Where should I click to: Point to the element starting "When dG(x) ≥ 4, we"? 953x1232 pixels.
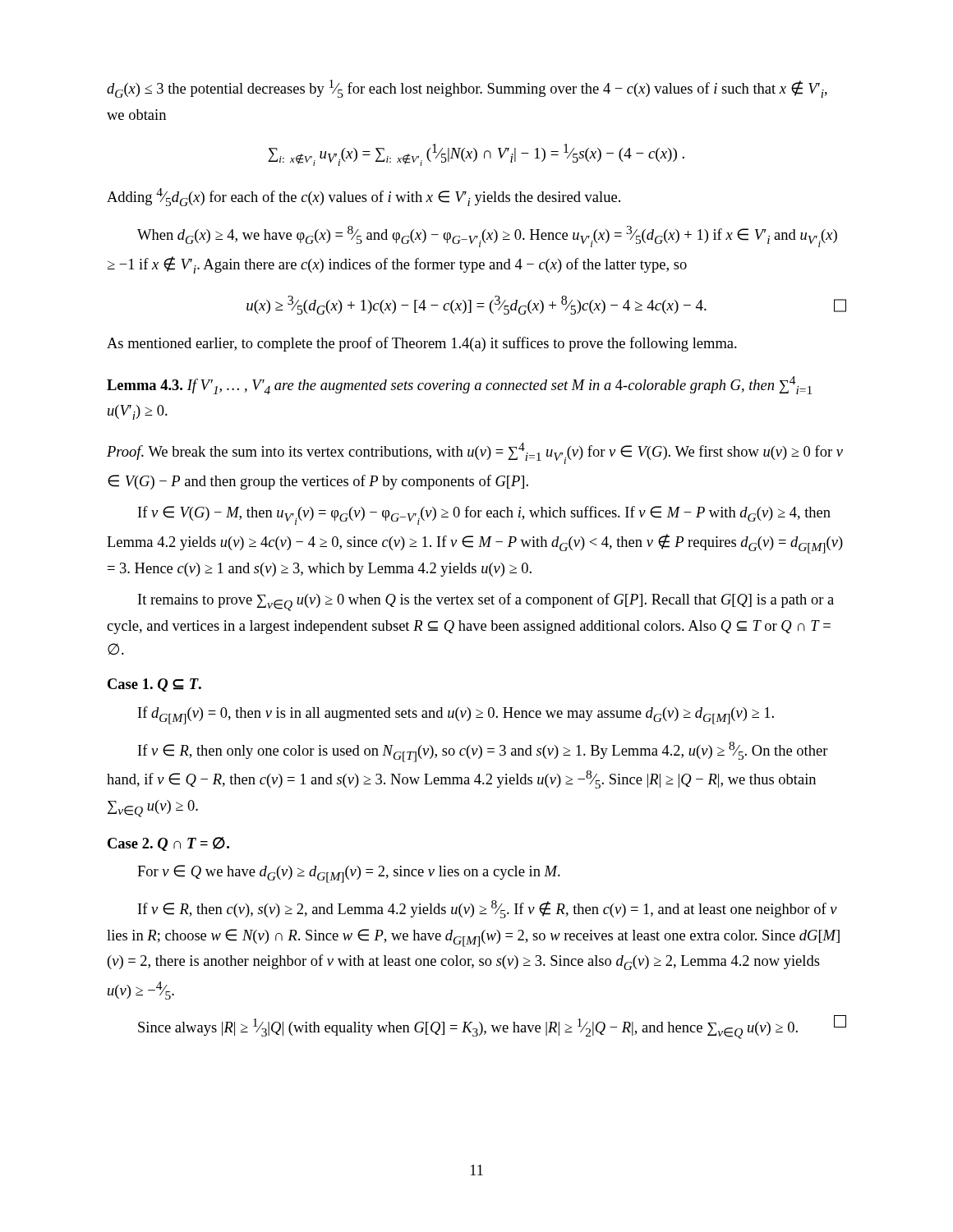click(472, 249)
